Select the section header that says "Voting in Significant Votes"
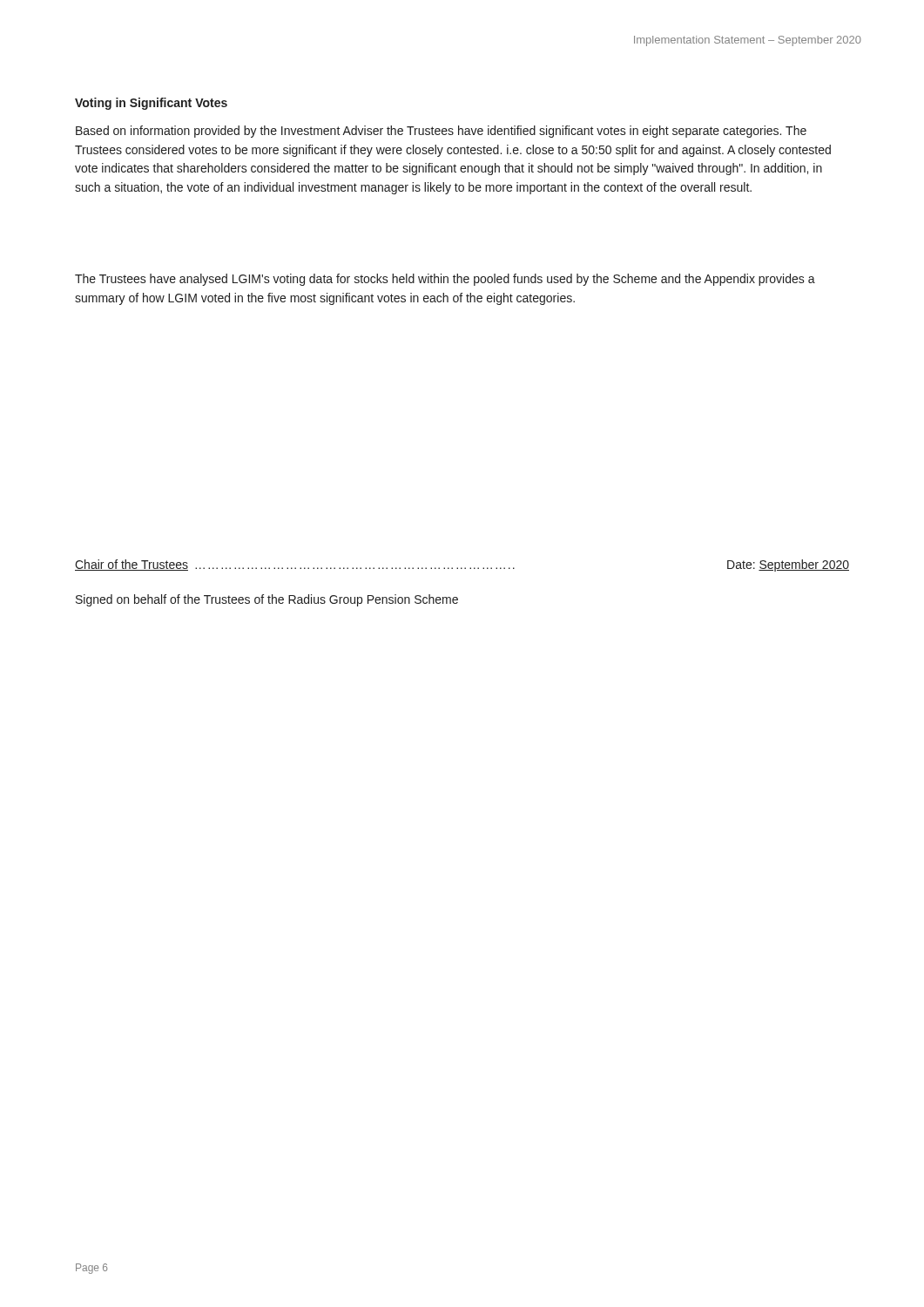The height and width of the screenshot is (1307, 924). point(151,103)
